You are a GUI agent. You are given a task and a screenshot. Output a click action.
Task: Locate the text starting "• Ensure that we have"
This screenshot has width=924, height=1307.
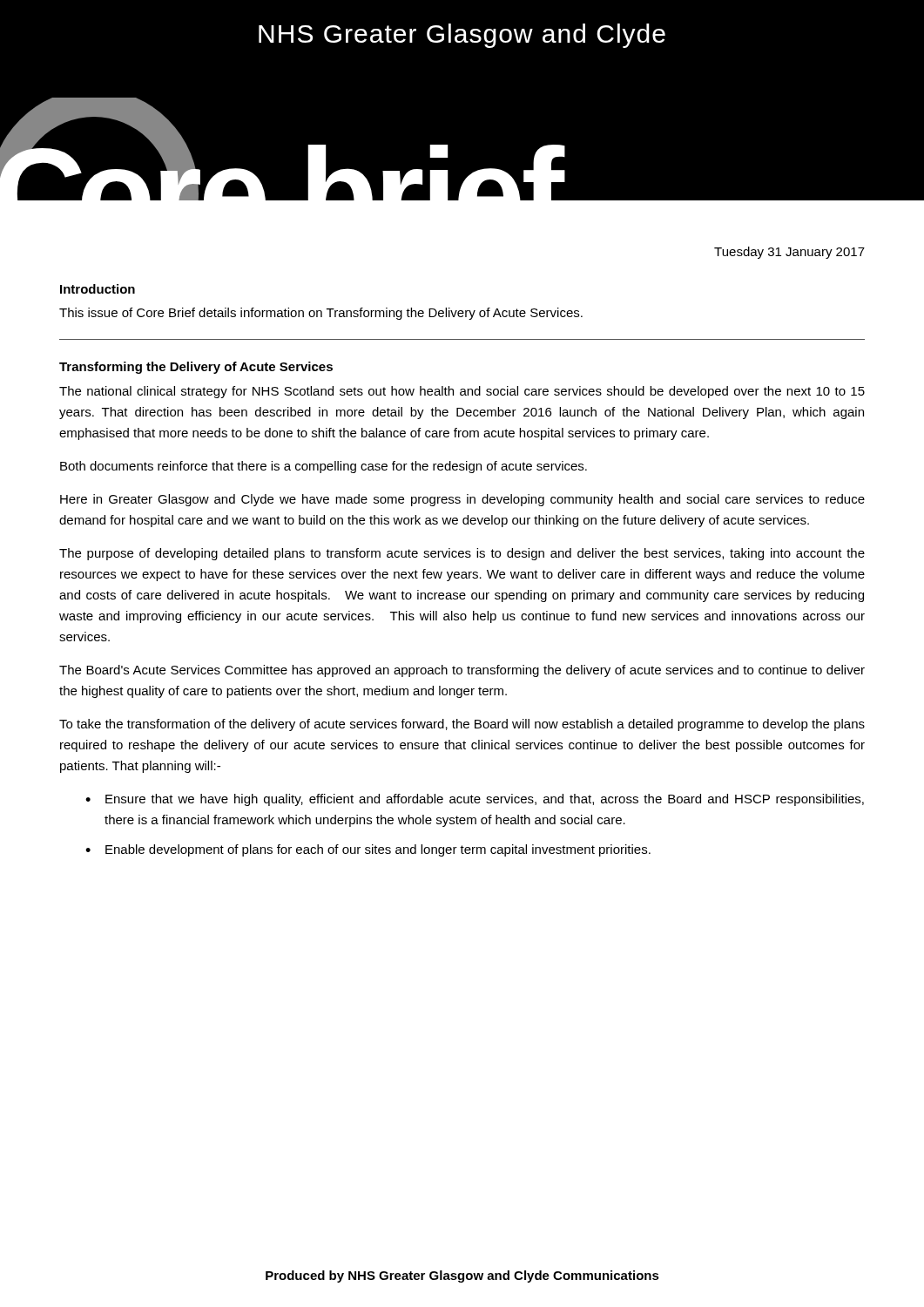pos(475,809)
